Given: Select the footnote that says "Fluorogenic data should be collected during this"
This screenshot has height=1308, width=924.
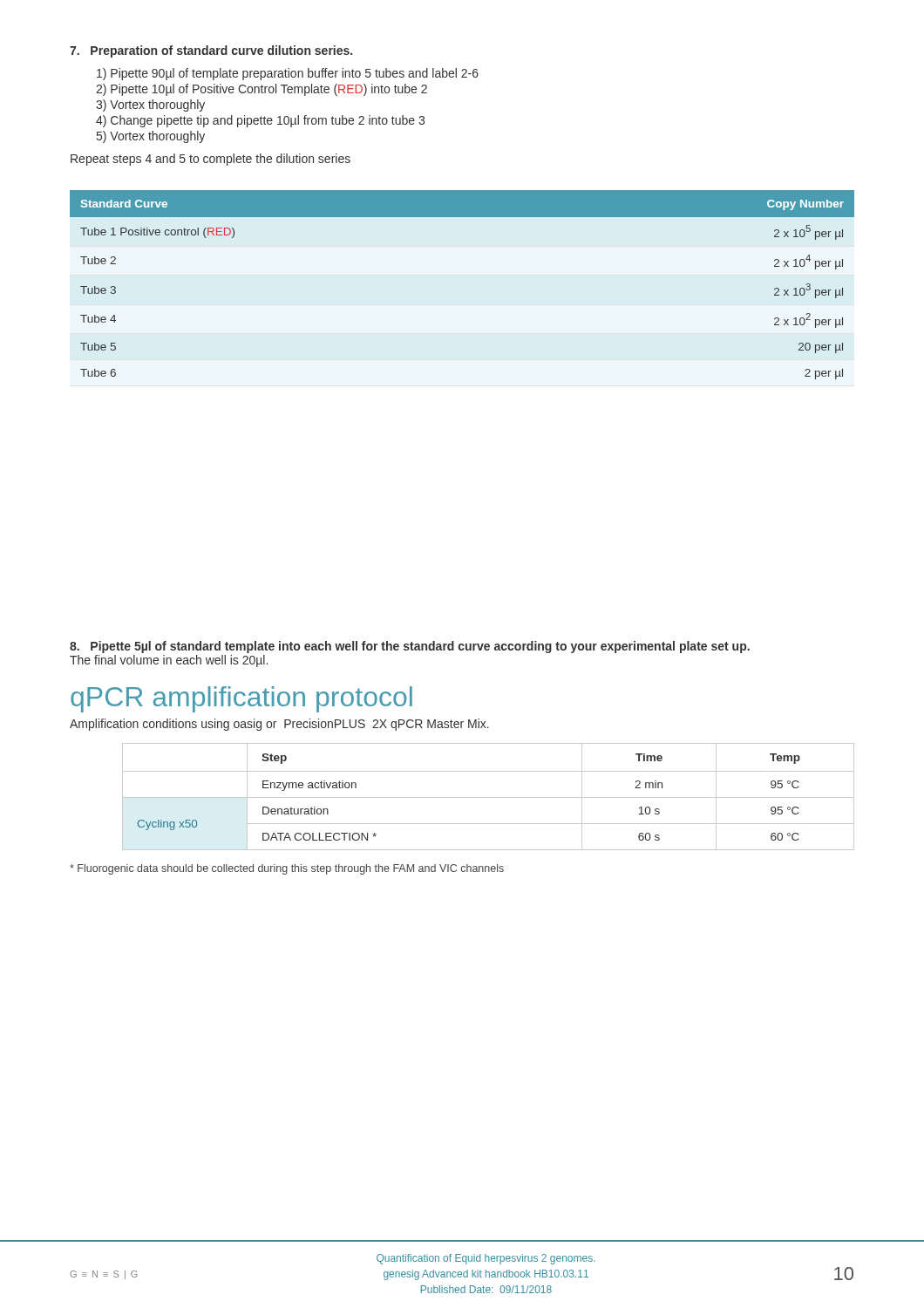Looking at the screenshot, I should click(x=287, y=869).
